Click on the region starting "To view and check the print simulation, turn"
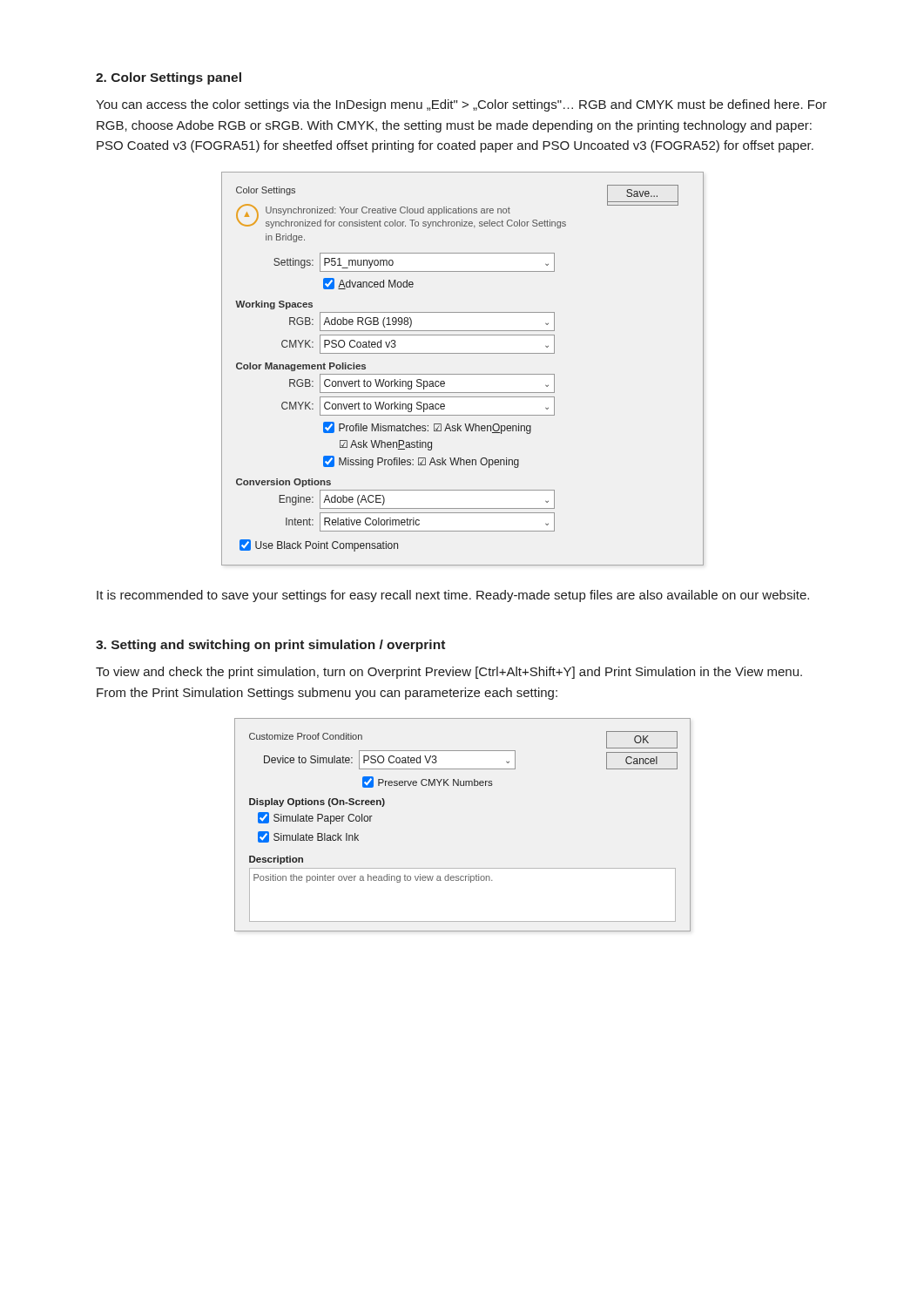This screenshot has height=1307, width=924. point(449,682)
